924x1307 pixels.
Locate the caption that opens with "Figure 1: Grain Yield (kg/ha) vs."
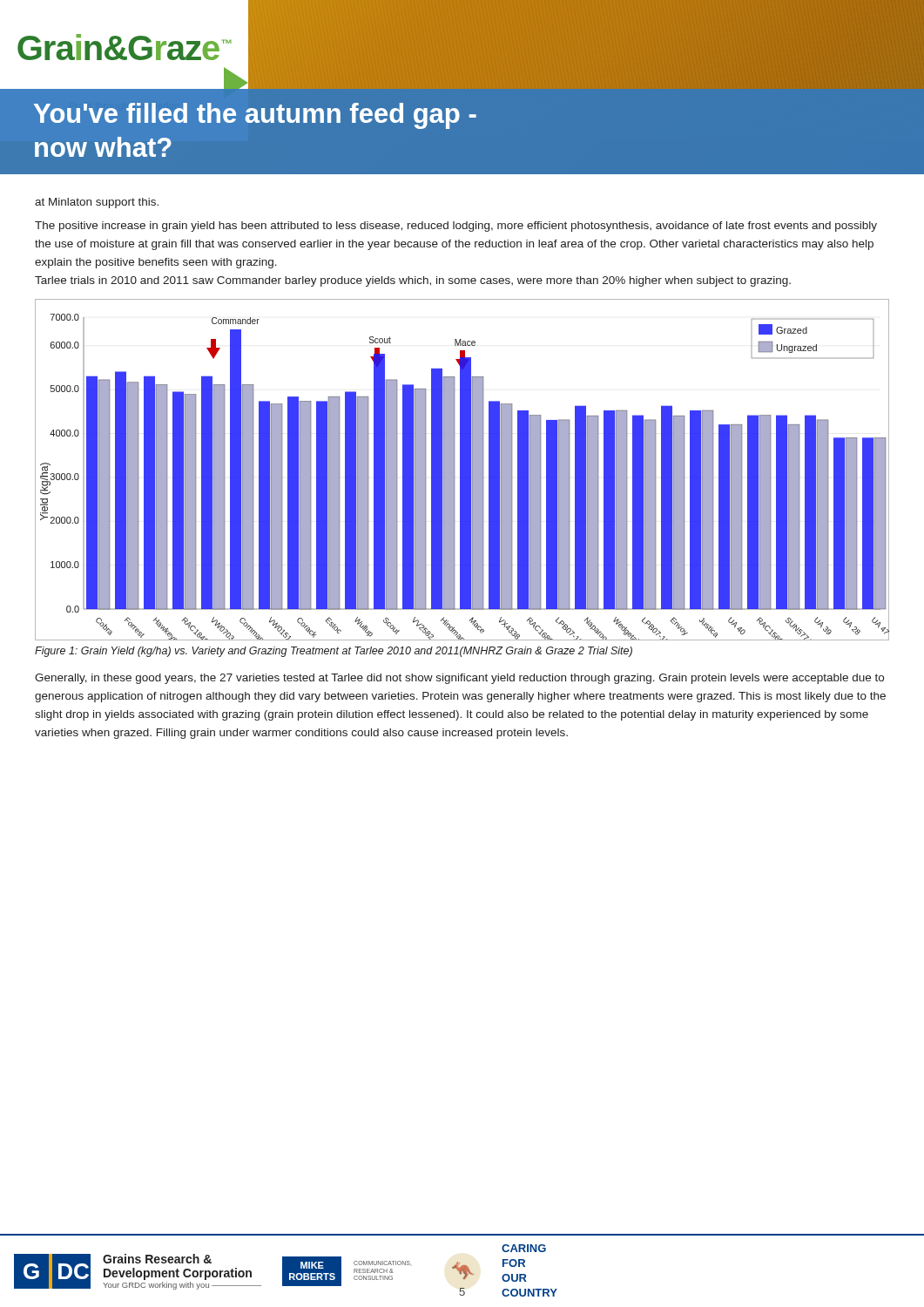334,651
